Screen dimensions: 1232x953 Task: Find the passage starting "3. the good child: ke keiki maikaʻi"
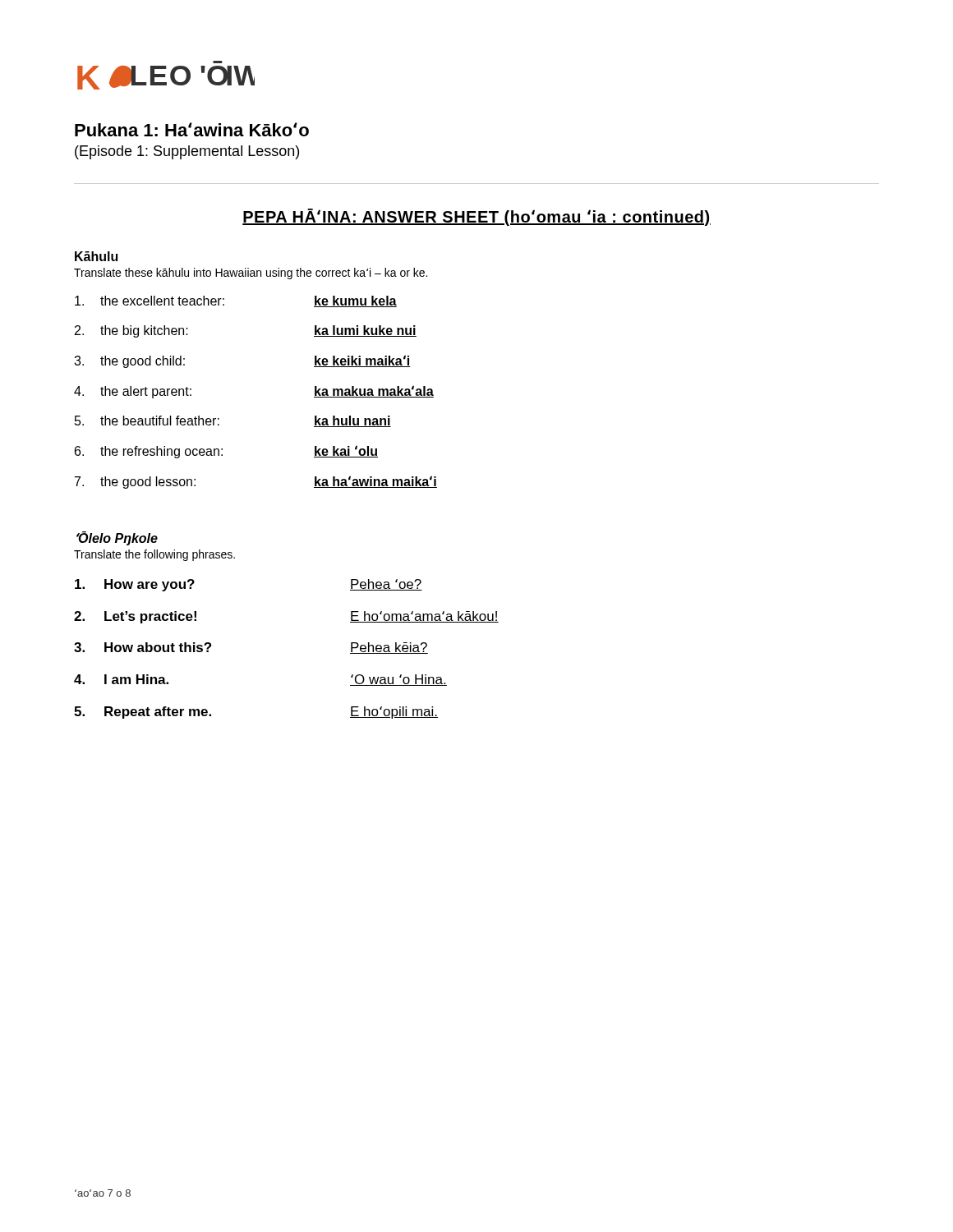point(138,361)
